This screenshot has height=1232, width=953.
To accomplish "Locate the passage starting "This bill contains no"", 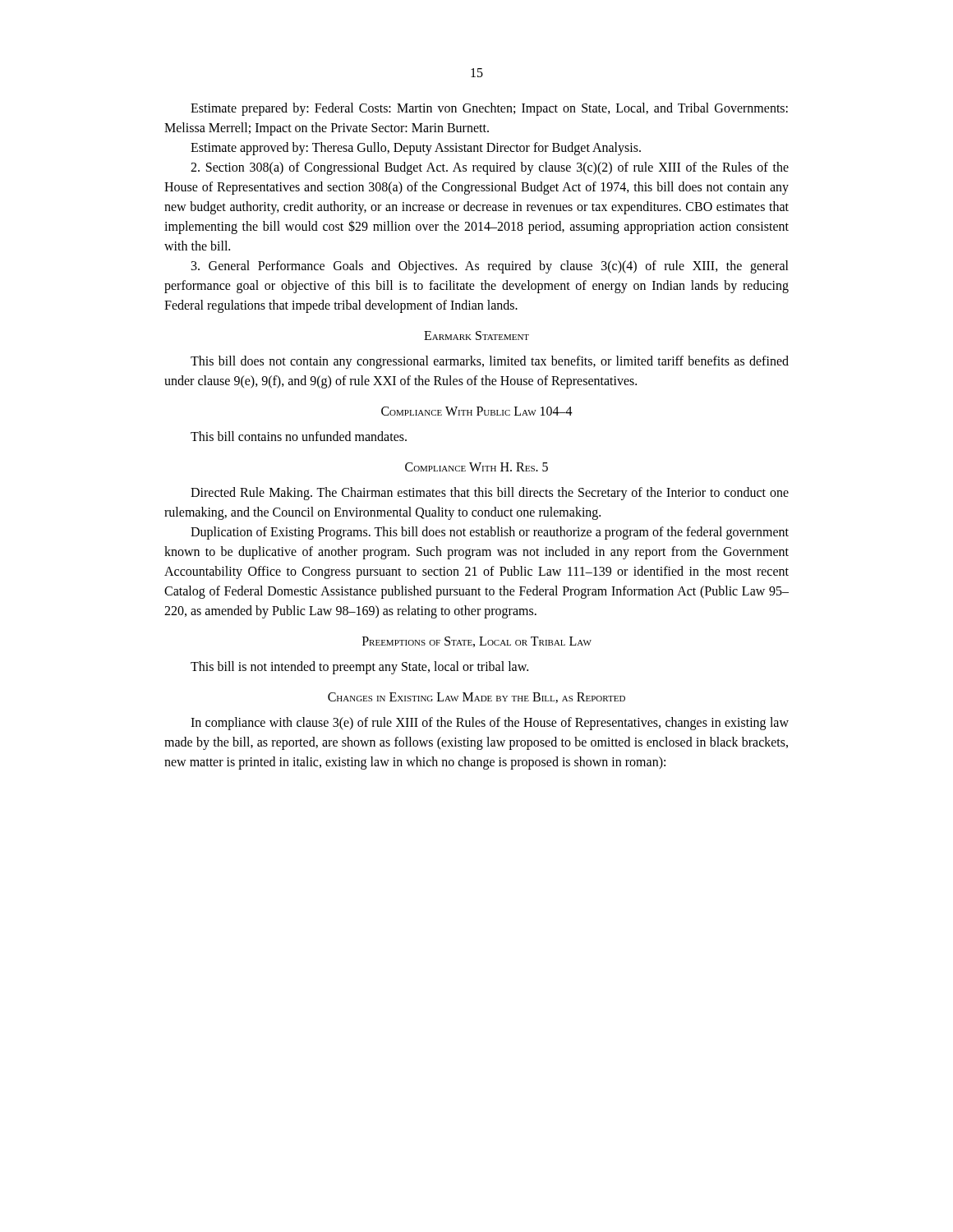I will (299, 436).
